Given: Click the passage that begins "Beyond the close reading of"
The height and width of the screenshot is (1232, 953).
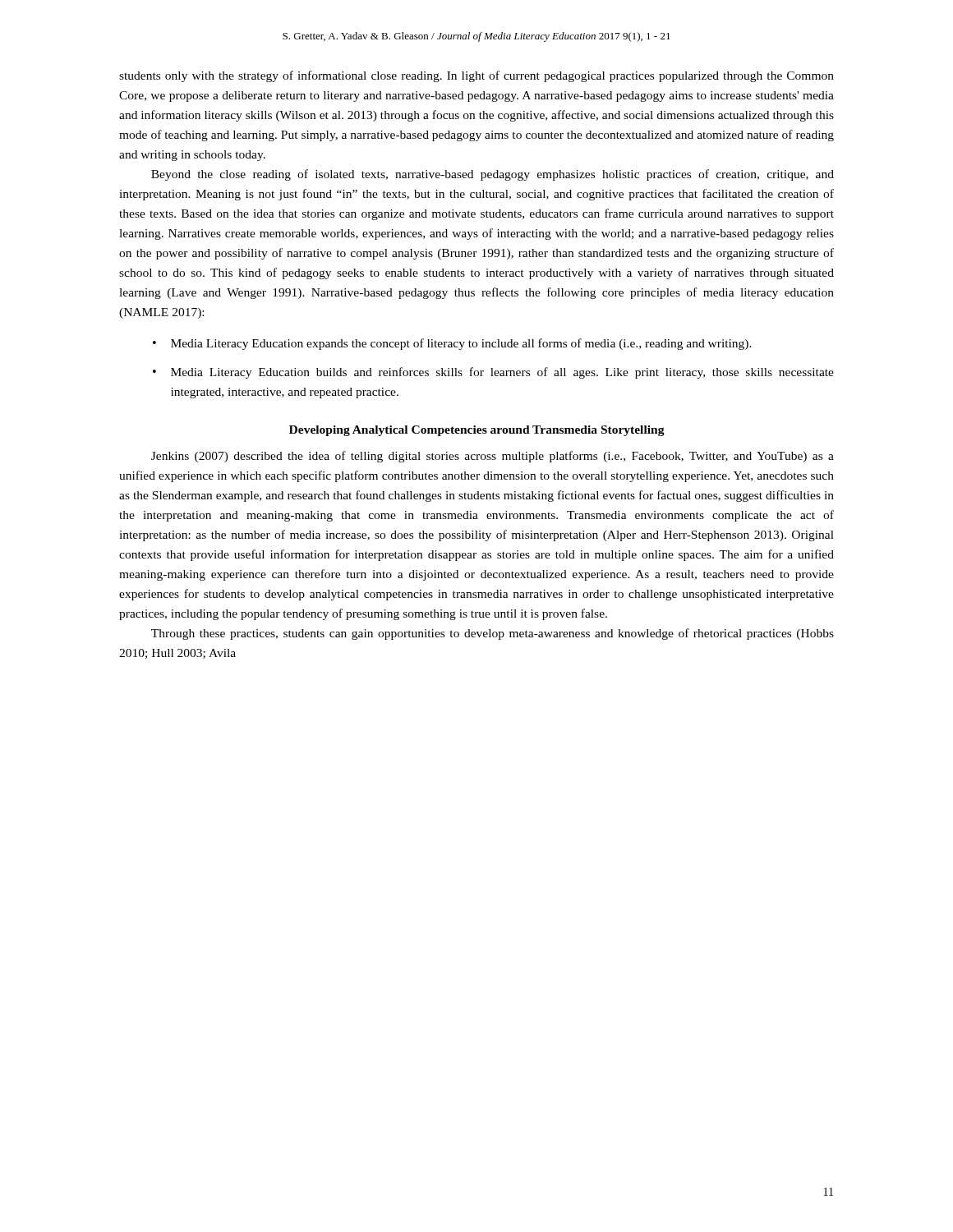Looking at the screenshot, I should tap(476, 243).
